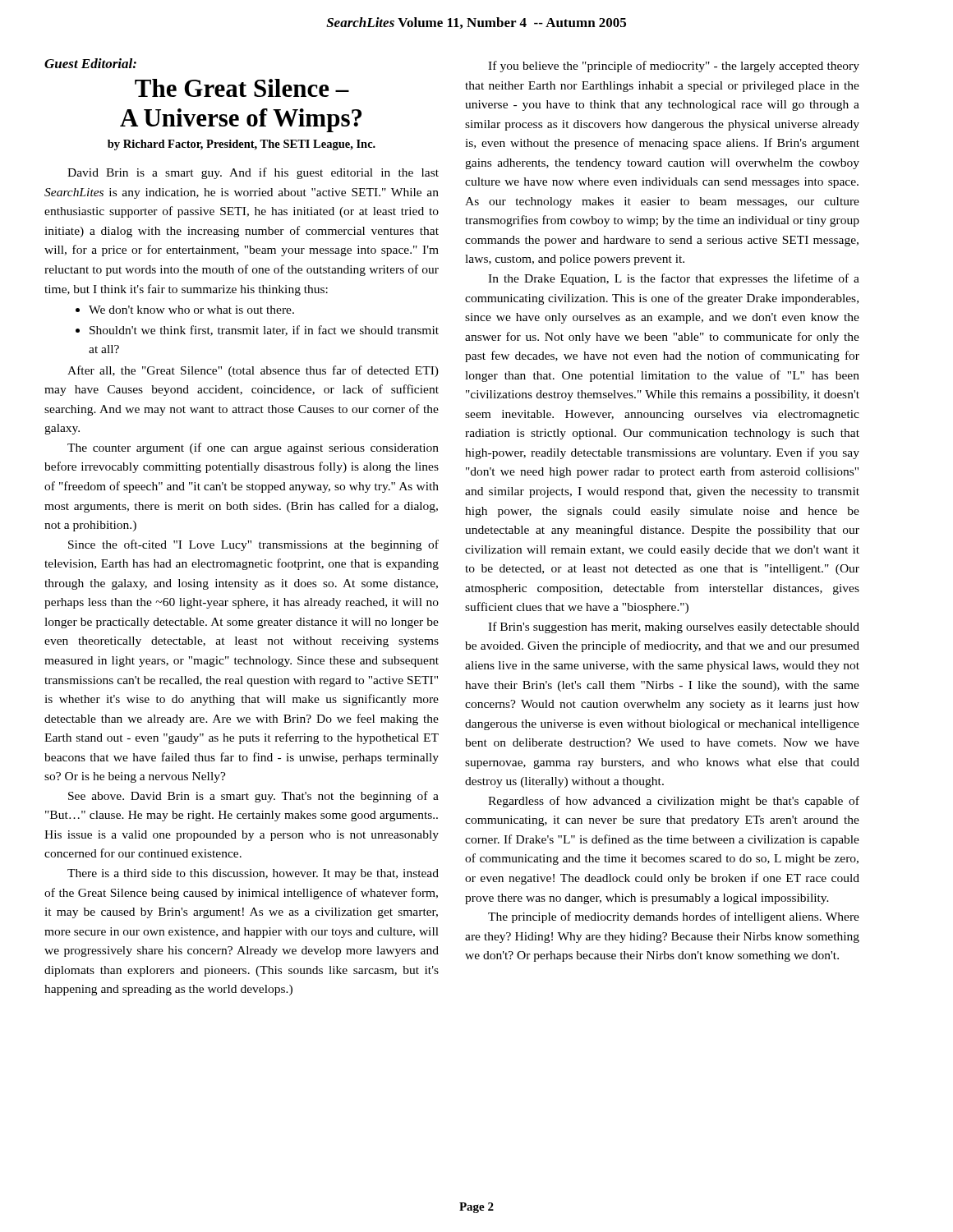Find the title on this page that starts "Guest Editorial: The Great Silence –A Universe"

[x=242, y=104]
